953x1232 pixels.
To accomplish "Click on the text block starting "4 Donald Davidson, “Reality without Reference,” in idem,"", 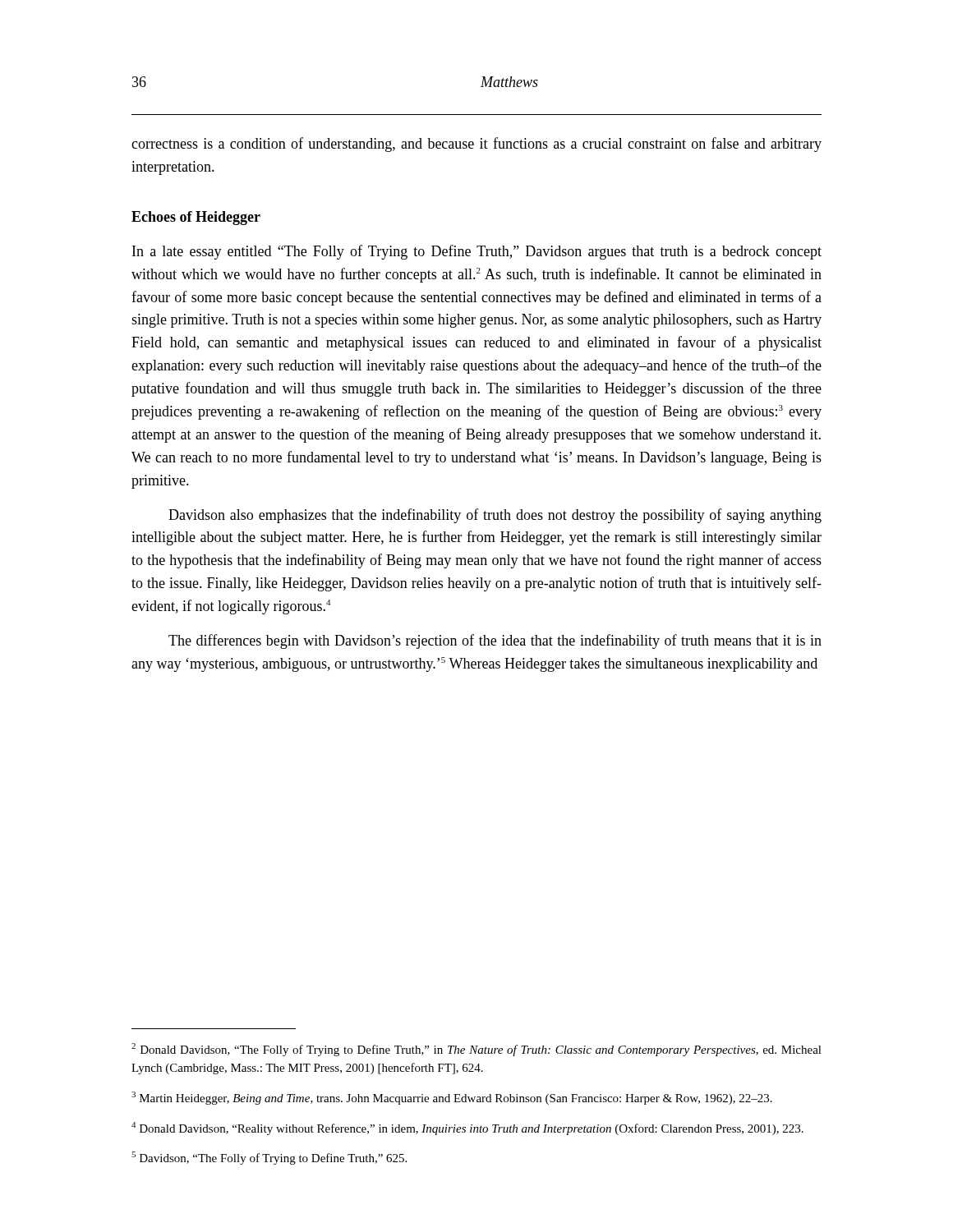I will click(476, 1129).
